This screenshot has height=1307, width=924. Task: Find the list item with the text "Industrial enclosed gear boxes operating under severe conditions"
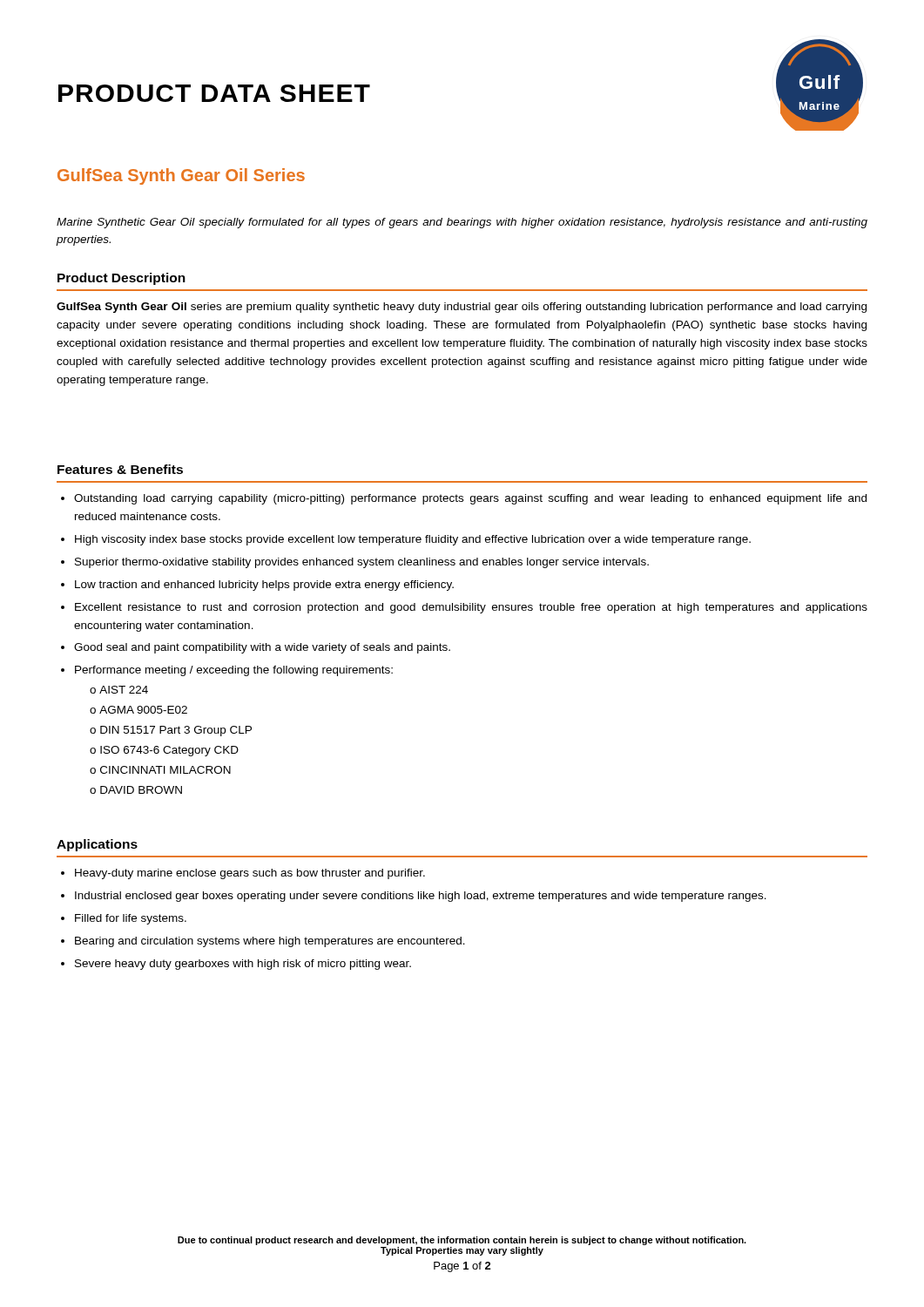pyautogui.click(x=420, y=895)
